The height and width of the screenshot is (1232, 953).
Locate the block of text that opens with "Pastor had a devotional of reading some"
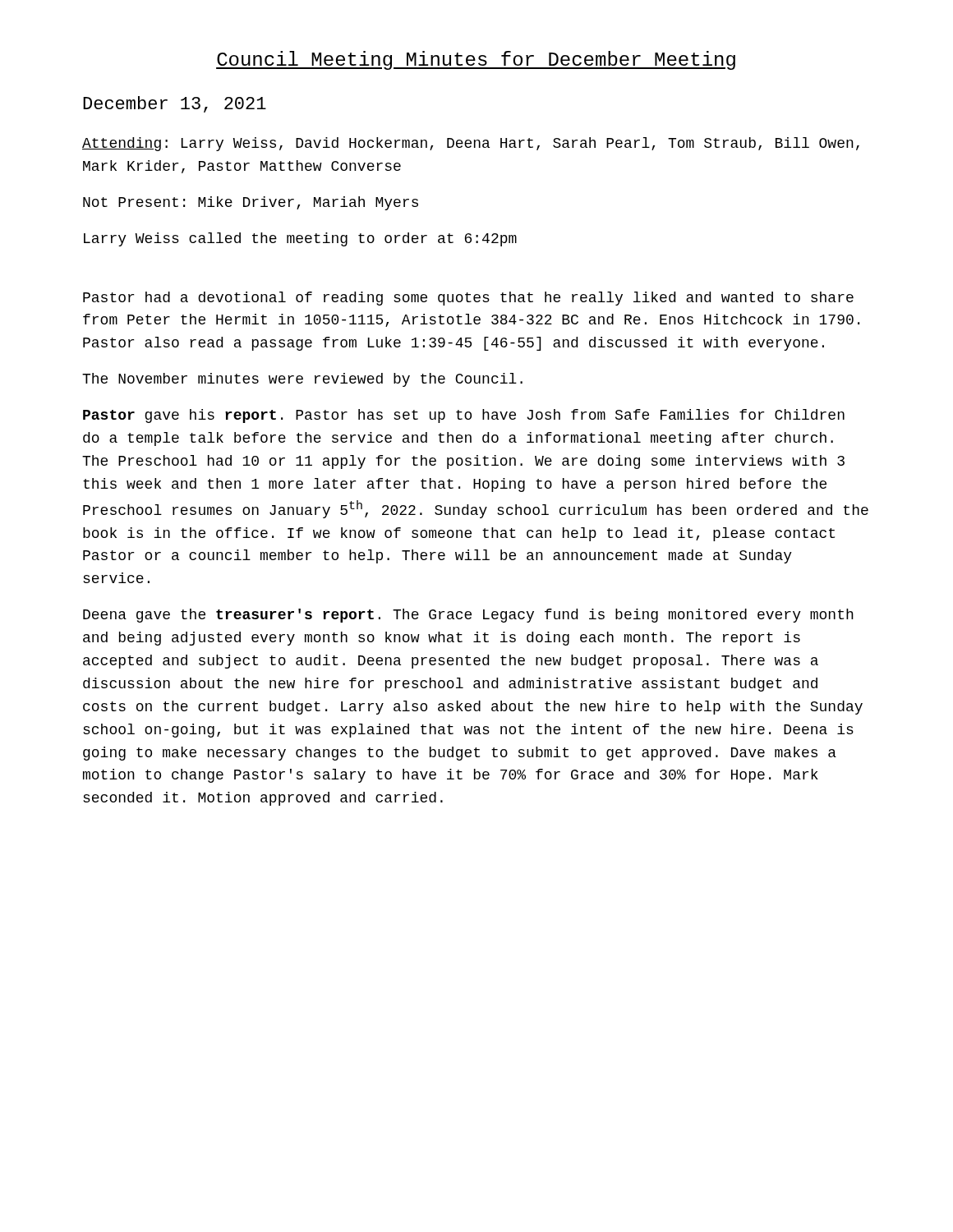point(473,321)
